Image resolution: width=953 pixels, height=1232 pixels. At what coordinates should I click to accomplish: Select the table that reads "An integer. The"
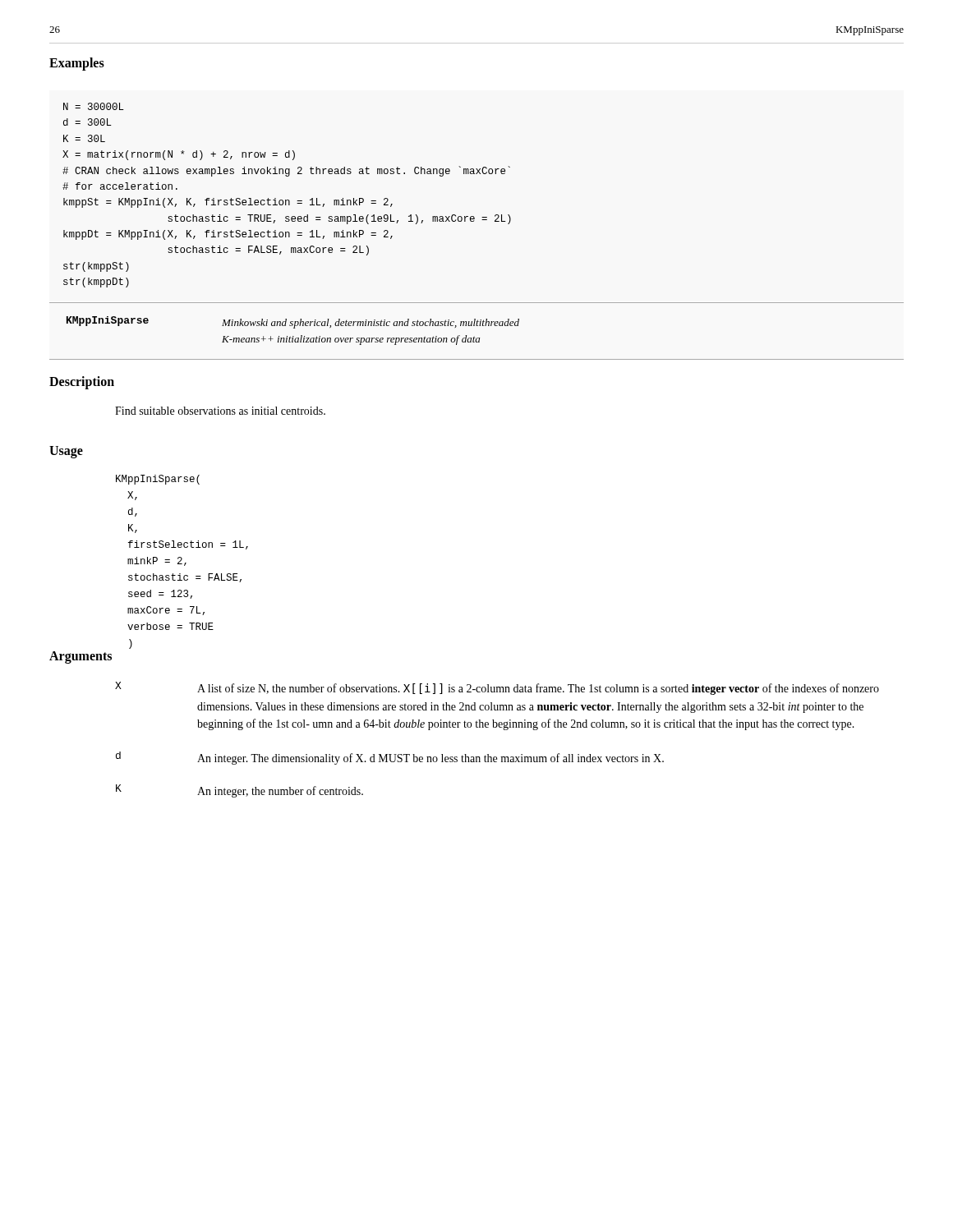[x=509, y=744]
